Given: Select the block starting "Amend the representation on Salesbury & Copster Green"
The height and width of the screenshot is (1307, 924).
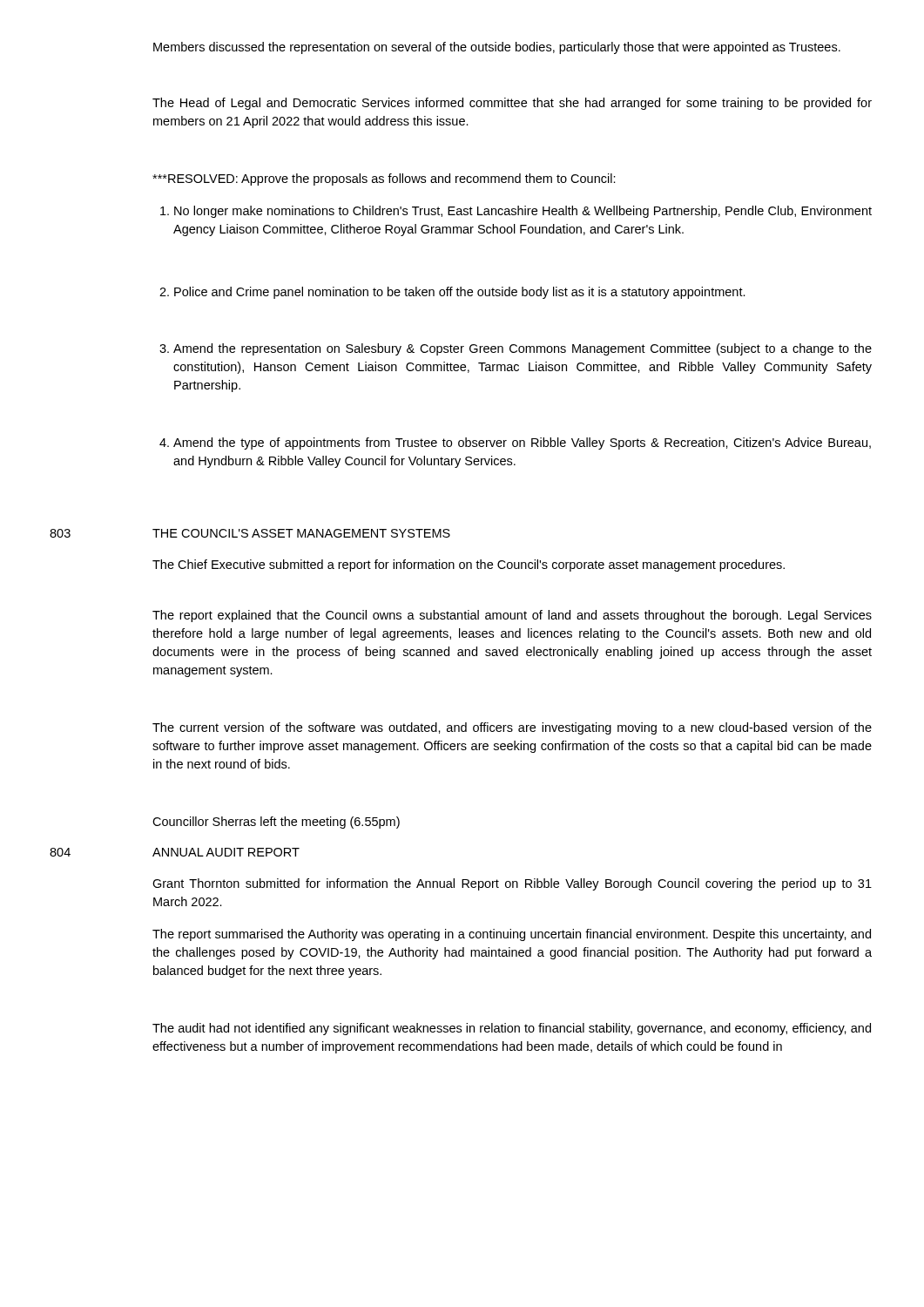Looking at the screenshot, I should coord(512,367).
